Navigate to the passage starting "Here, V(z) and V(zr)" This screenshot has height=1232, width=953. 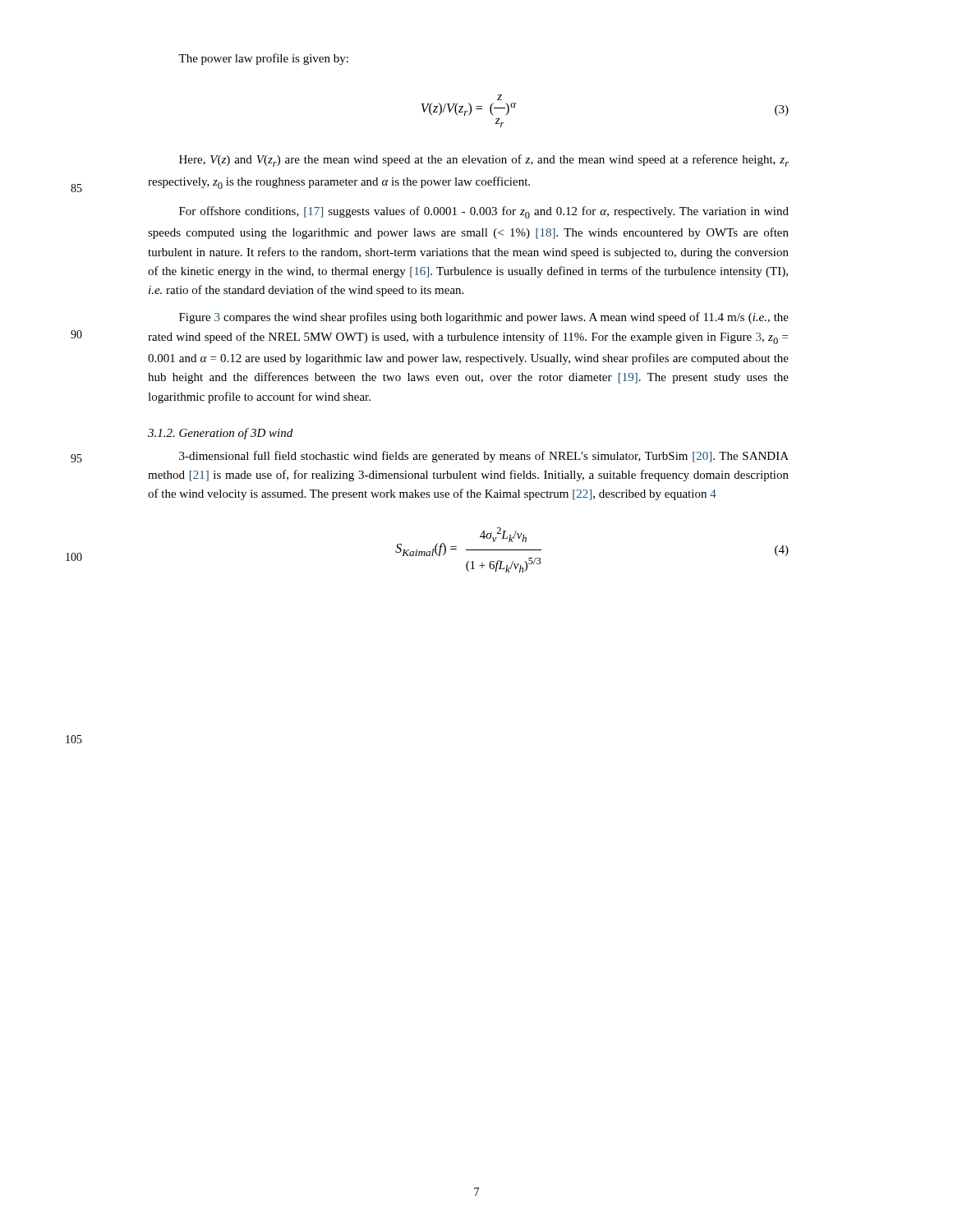click(x=468, y=172)
